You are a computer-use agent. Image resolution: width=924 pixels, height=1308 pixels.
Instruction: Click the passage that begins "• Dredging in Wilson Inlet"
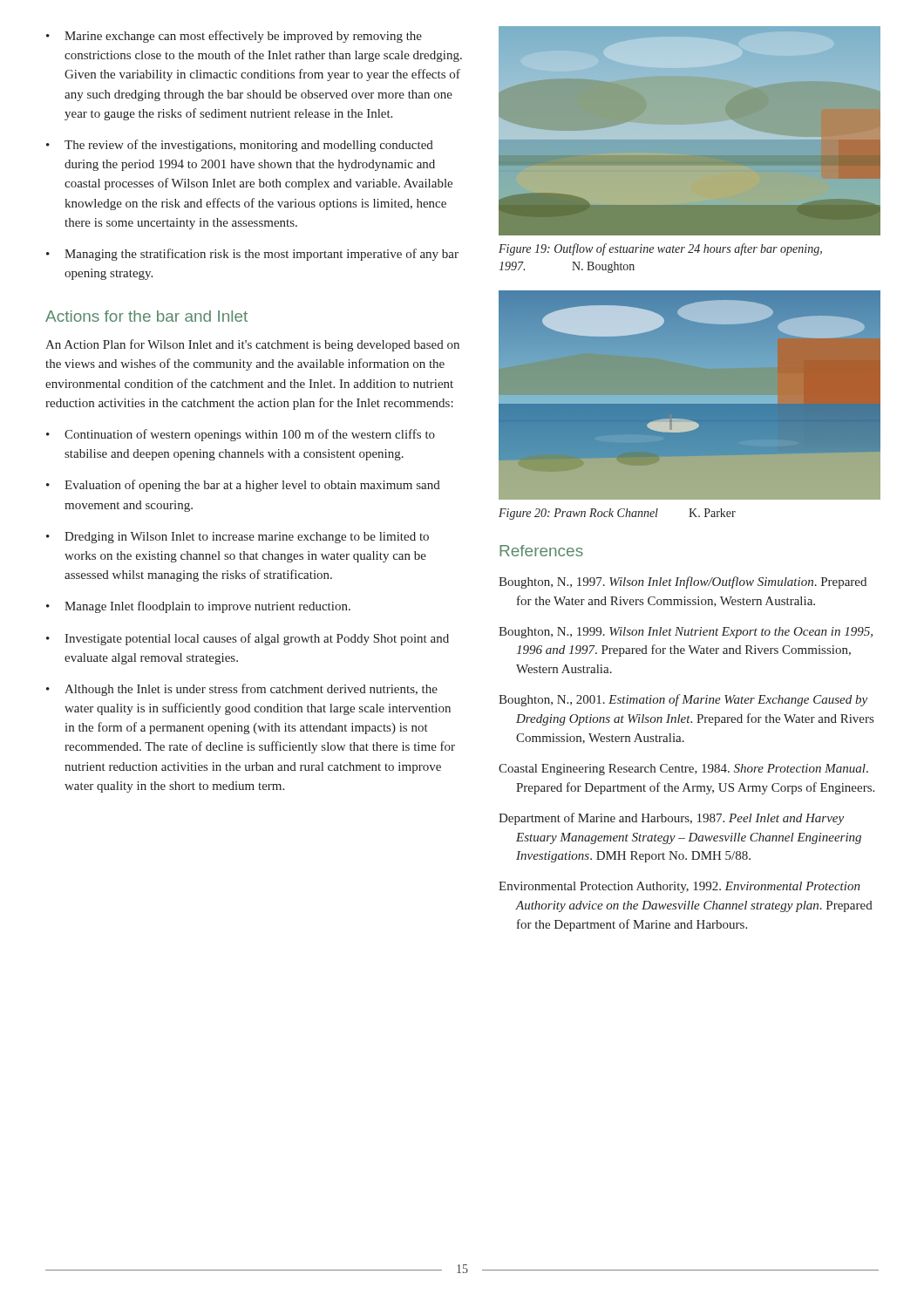255,556
